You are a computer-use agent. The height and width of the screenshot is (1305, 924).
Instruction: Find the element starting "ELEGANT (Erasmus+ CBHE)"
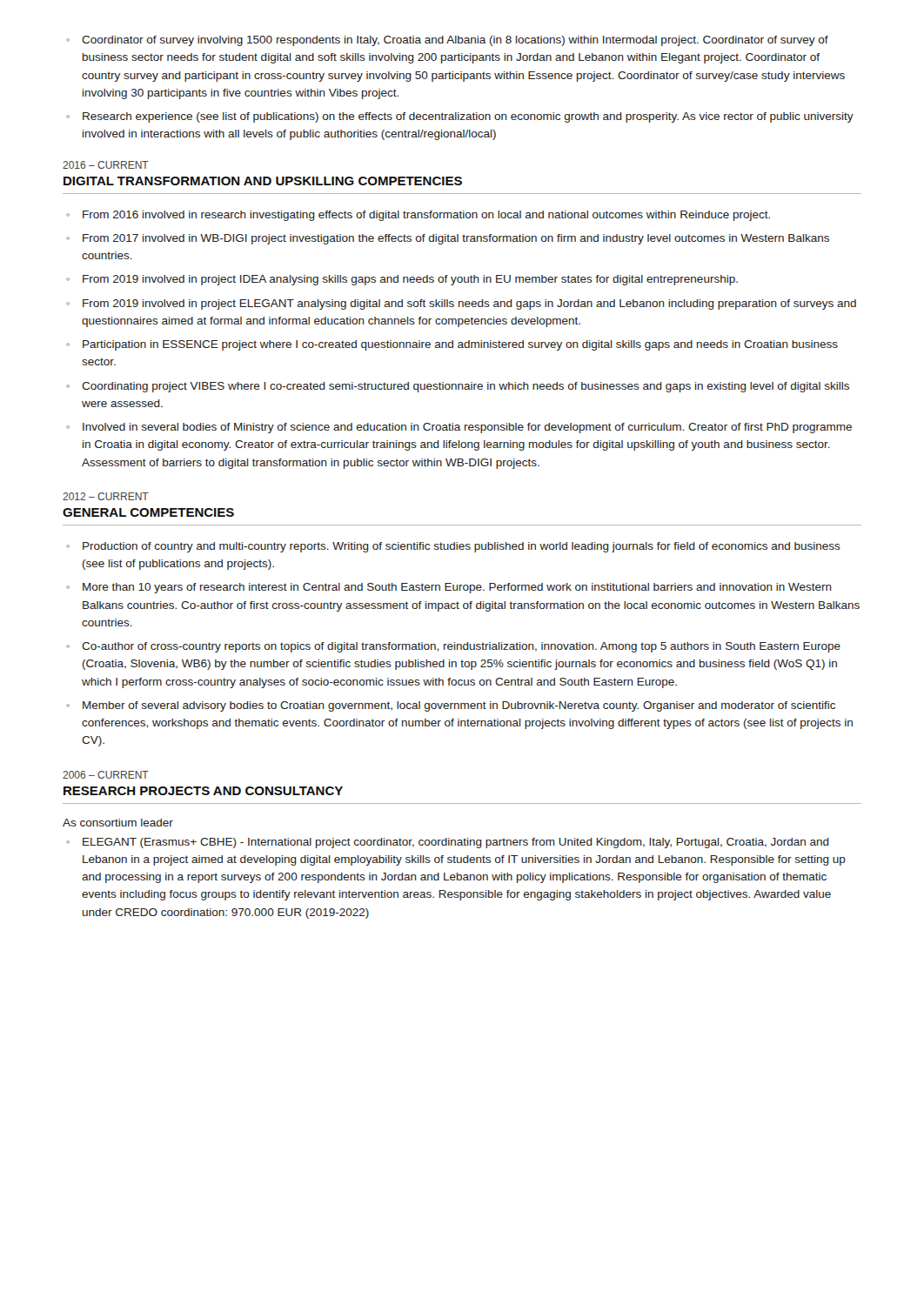(464, 877)
